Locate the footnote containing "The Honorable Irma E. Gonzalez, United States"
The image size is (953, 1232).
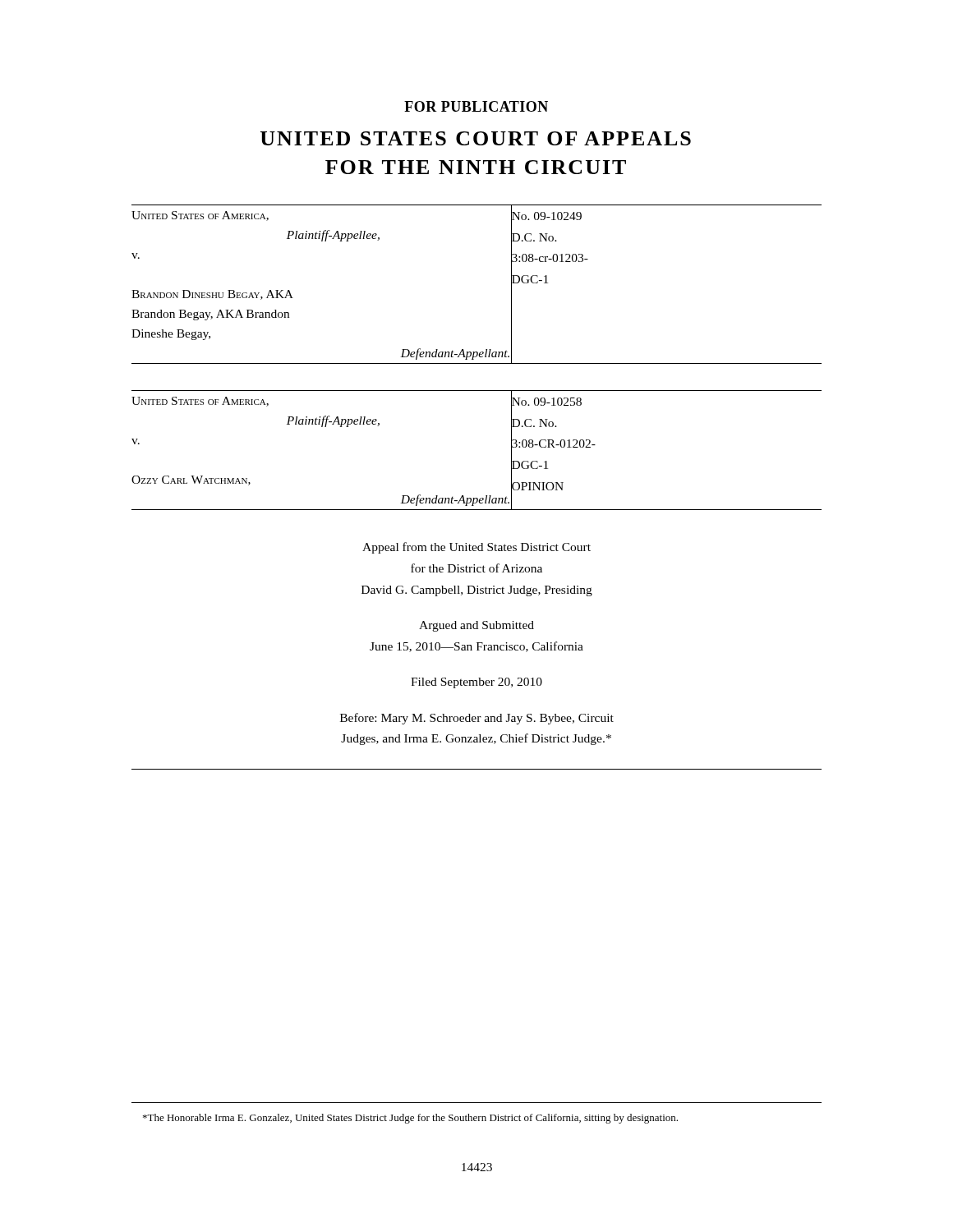pyautogui.click(x=405, y=1117)
